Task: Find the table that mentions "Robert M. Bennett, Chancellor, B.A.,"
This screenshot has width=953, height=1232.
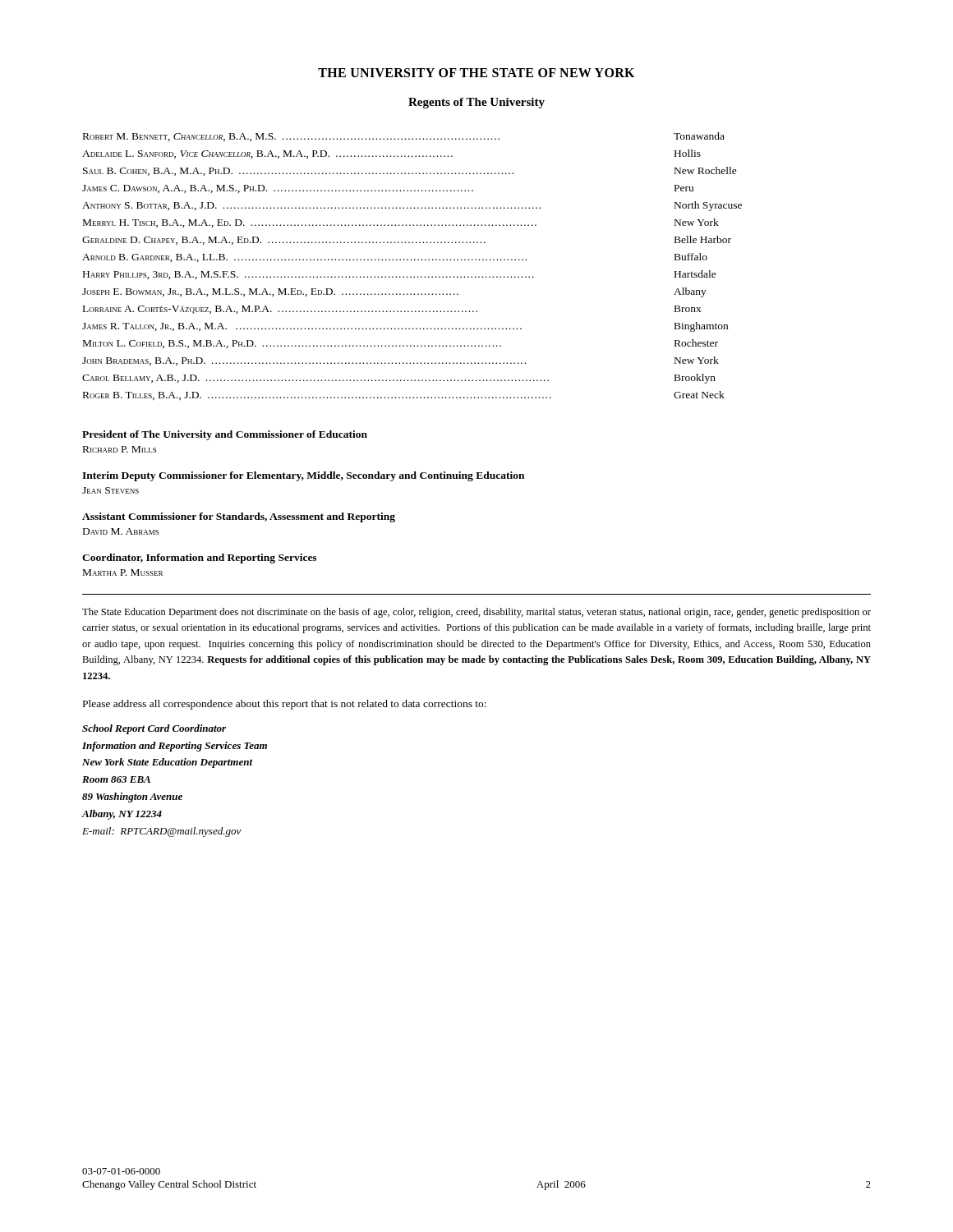Action: [x=476, y=265]
